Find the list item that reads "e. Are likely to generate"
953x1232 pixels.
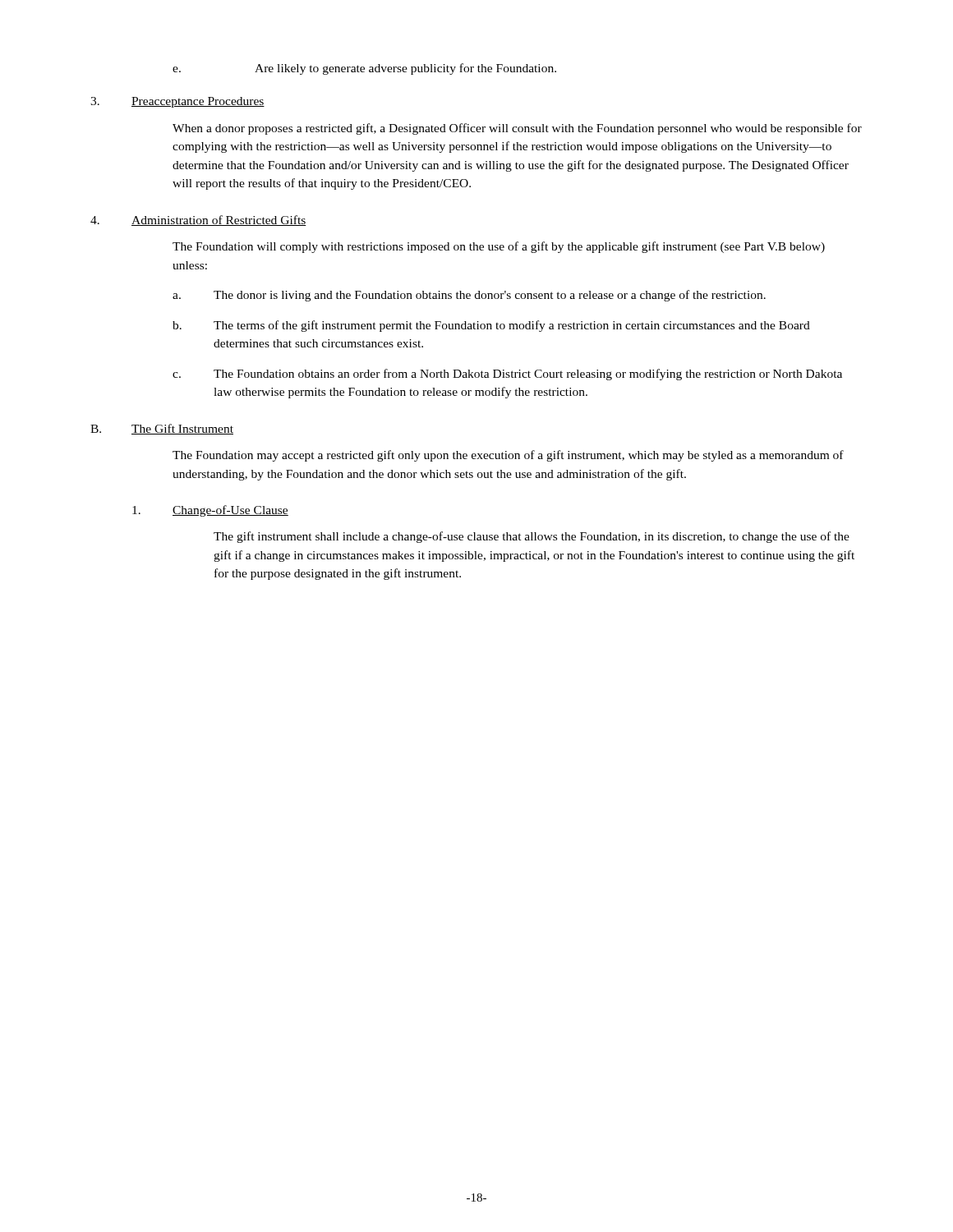pyautogui.click(x=497, y=68)
